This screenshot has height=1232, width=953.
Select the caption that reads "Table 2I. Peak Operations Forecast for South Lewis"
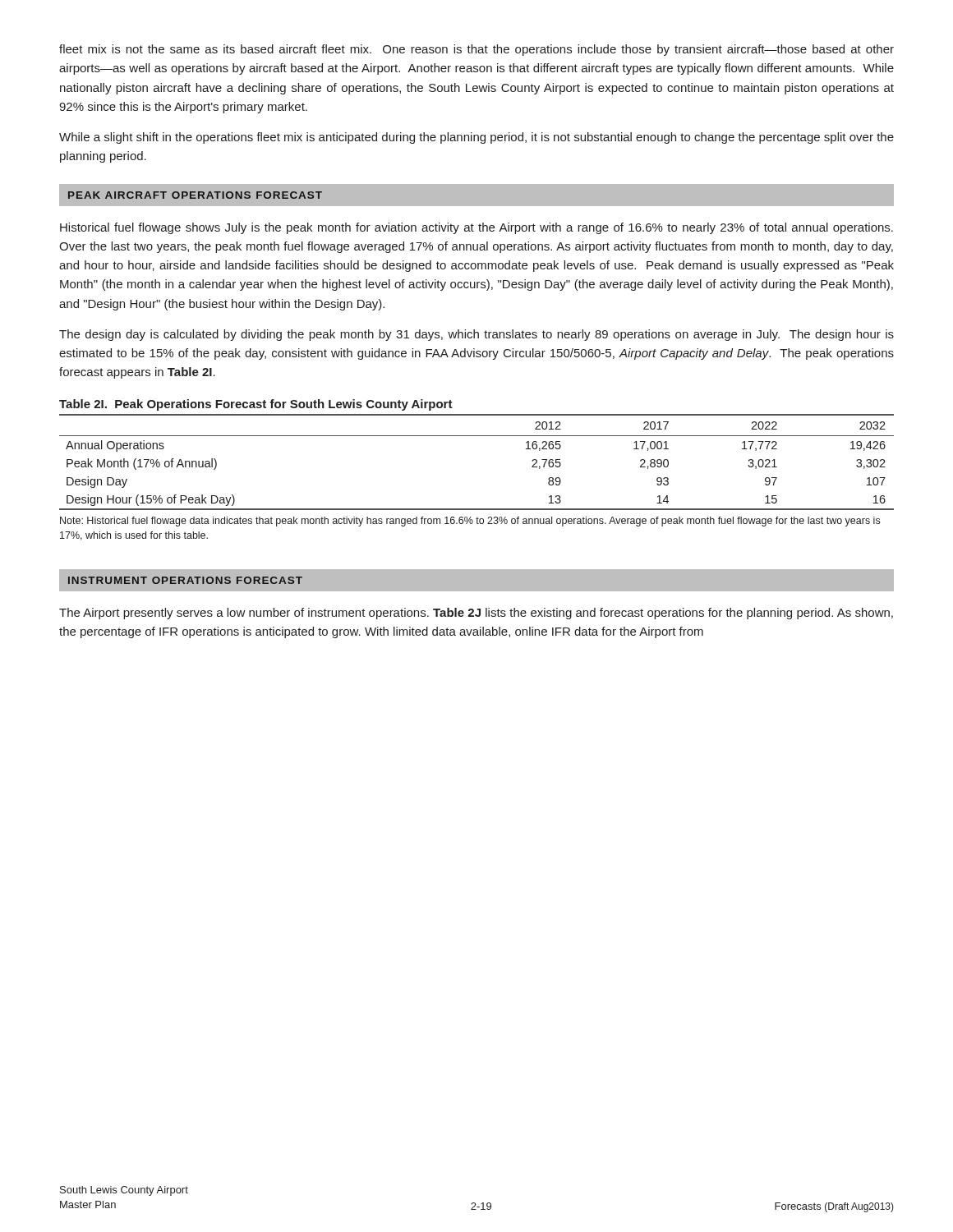coord(256,403)
